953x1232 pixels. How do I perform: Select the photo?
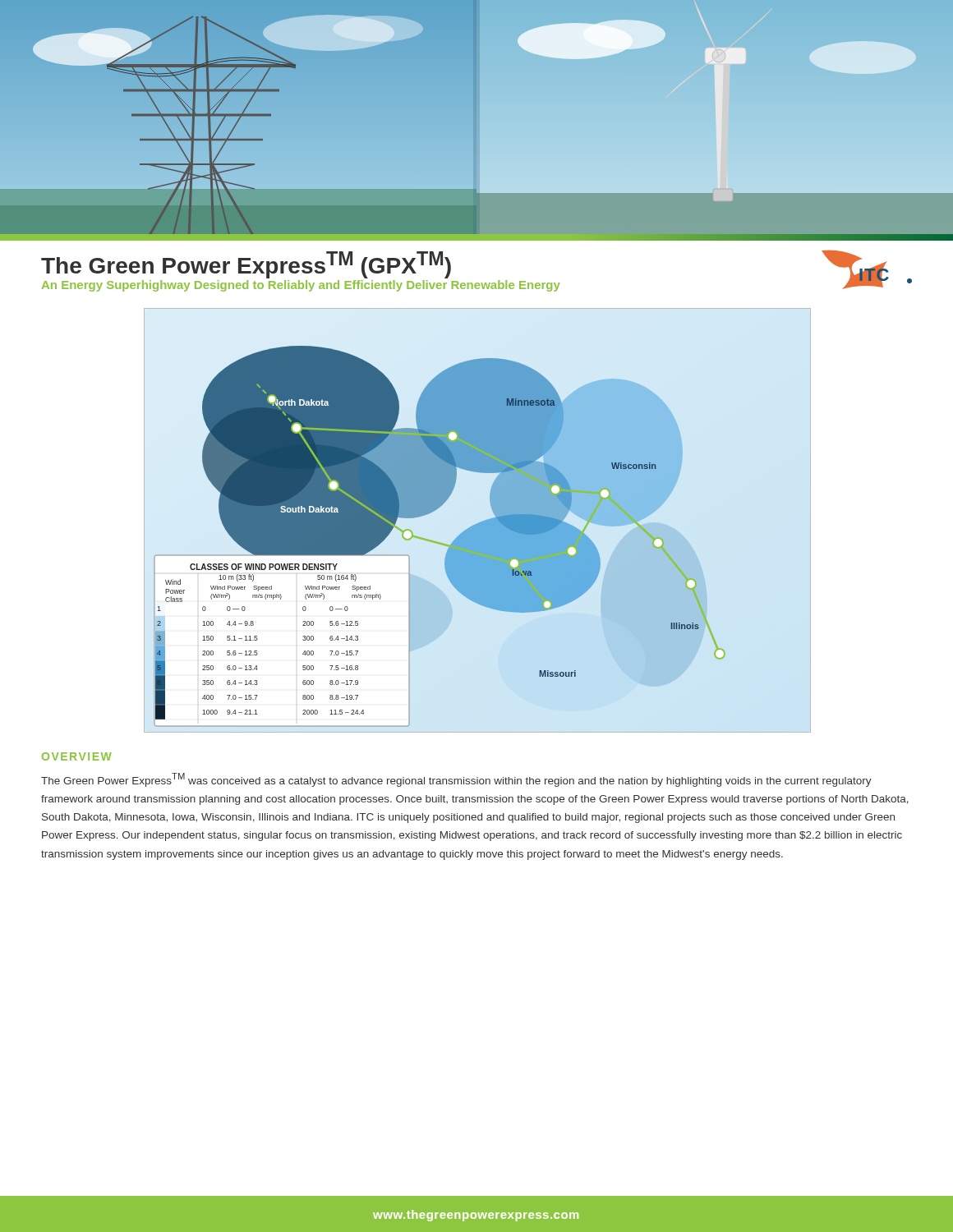476,119
